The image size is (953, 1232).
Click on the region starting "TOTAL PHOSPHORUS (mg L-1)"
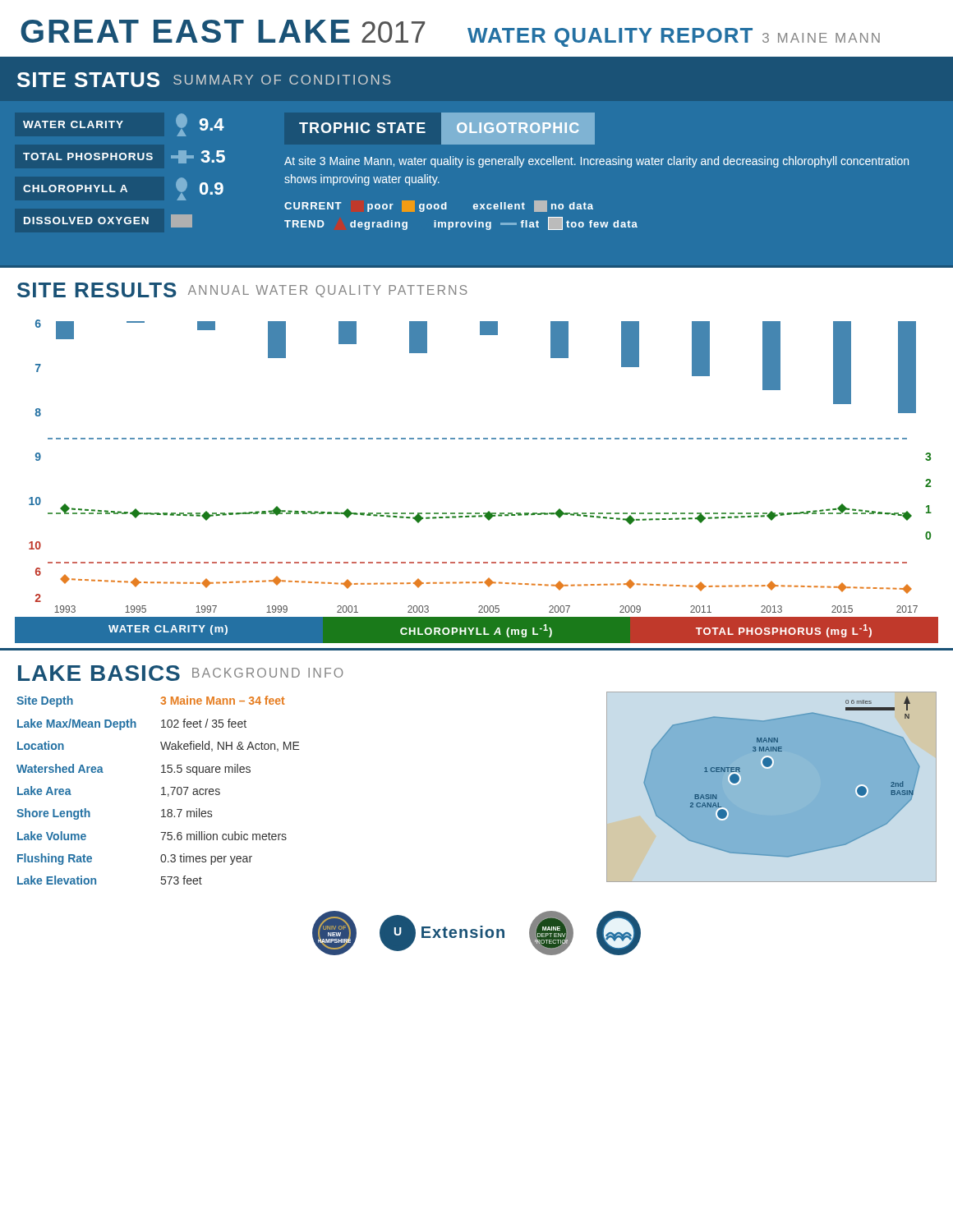[x=784, y=630]
